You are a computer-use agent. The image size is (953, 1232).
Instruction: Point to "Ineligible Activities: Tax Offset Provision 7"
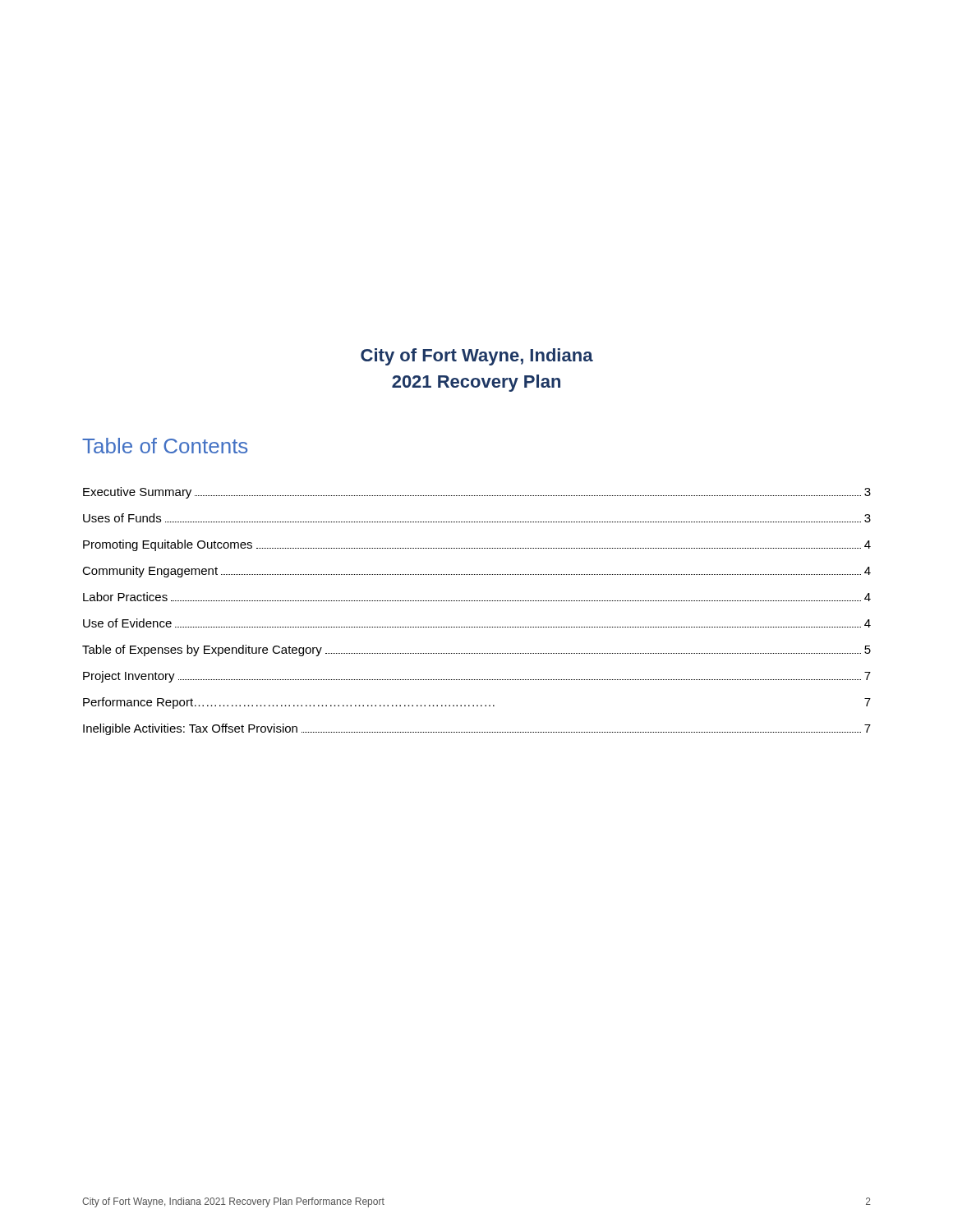(476, 728)
